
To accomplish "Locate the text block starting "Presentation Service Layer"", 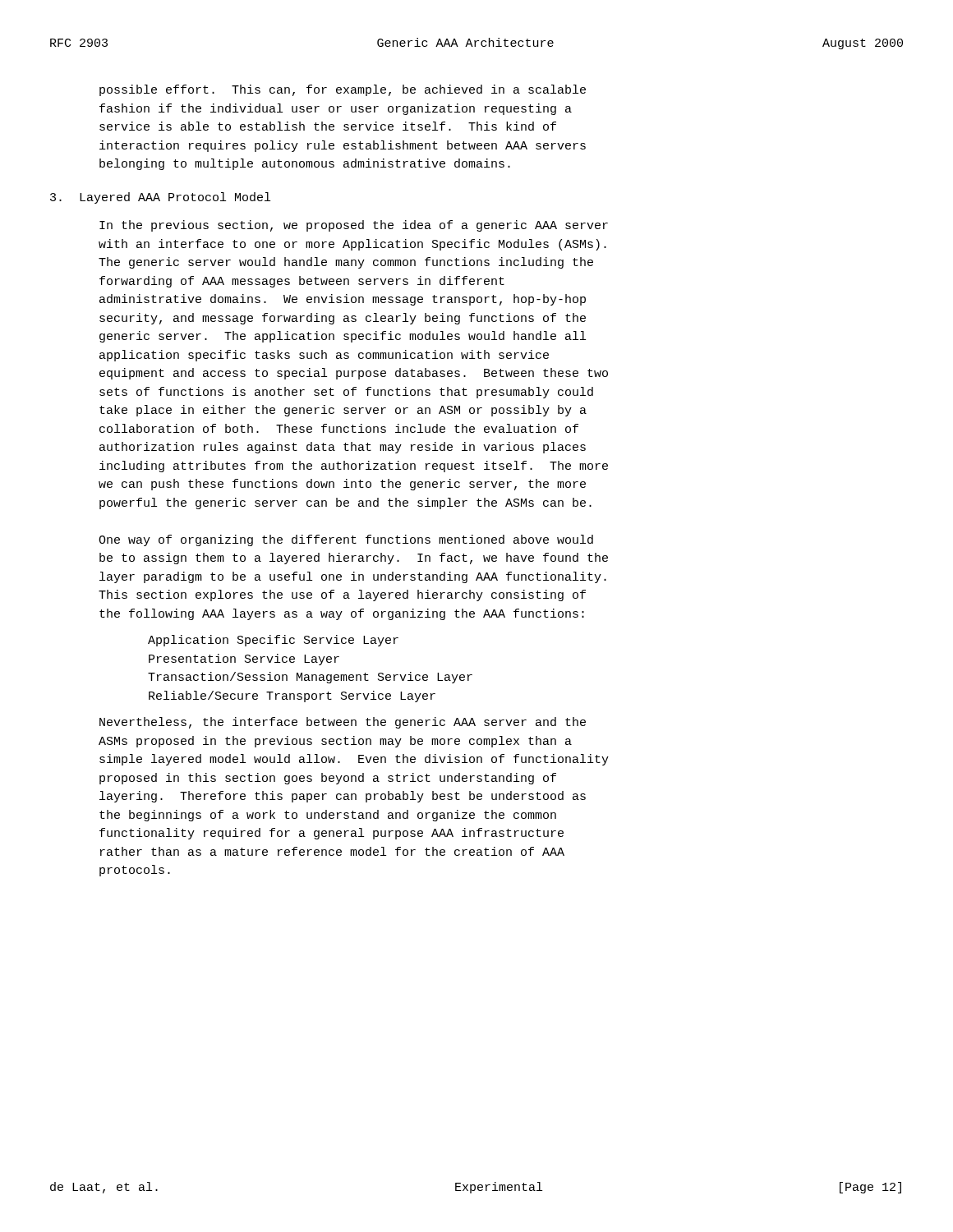I will [244, 660].
